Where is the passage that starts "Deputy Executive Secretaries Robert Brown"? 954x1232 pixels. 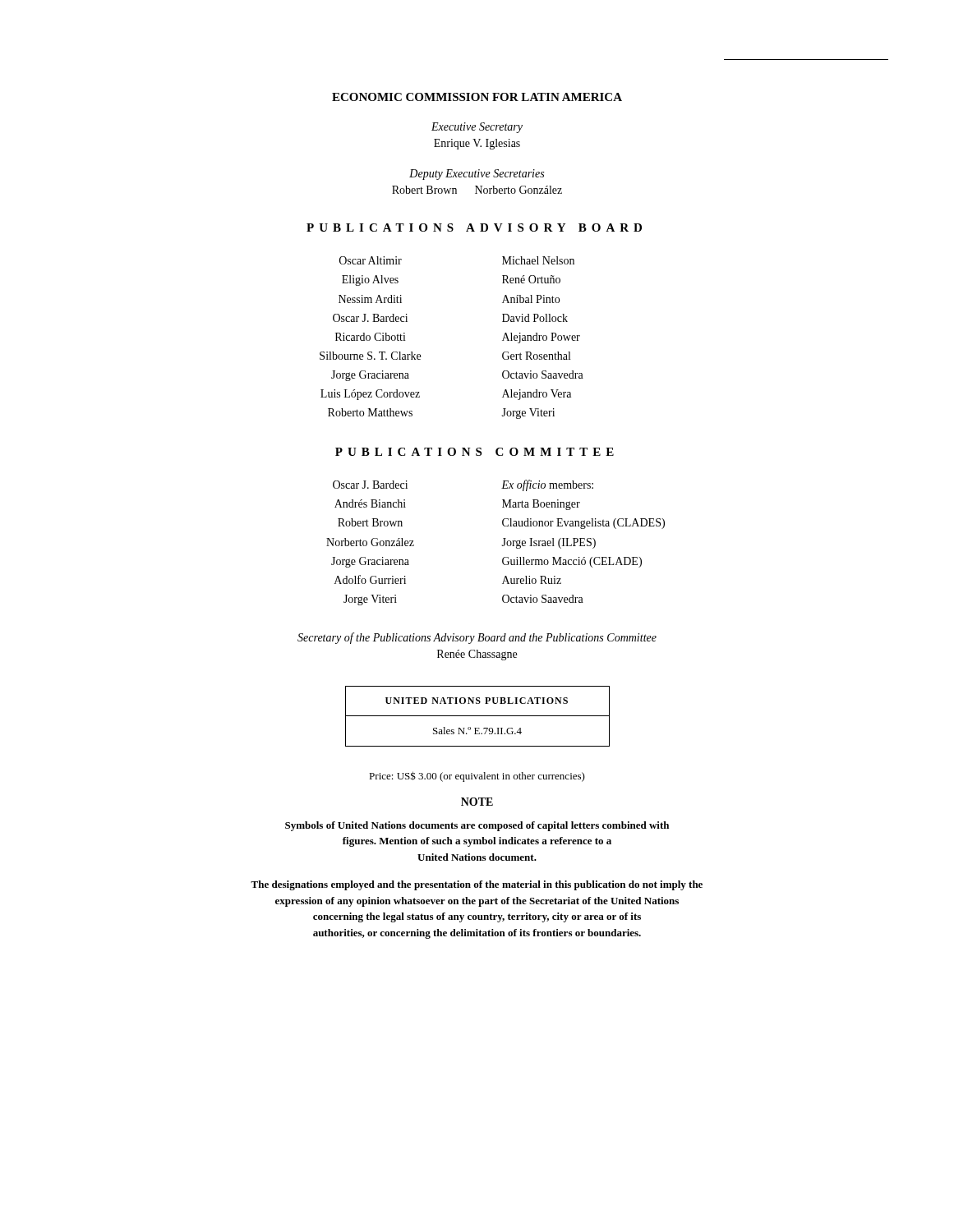pyautogui.click(x=477, y=182)
